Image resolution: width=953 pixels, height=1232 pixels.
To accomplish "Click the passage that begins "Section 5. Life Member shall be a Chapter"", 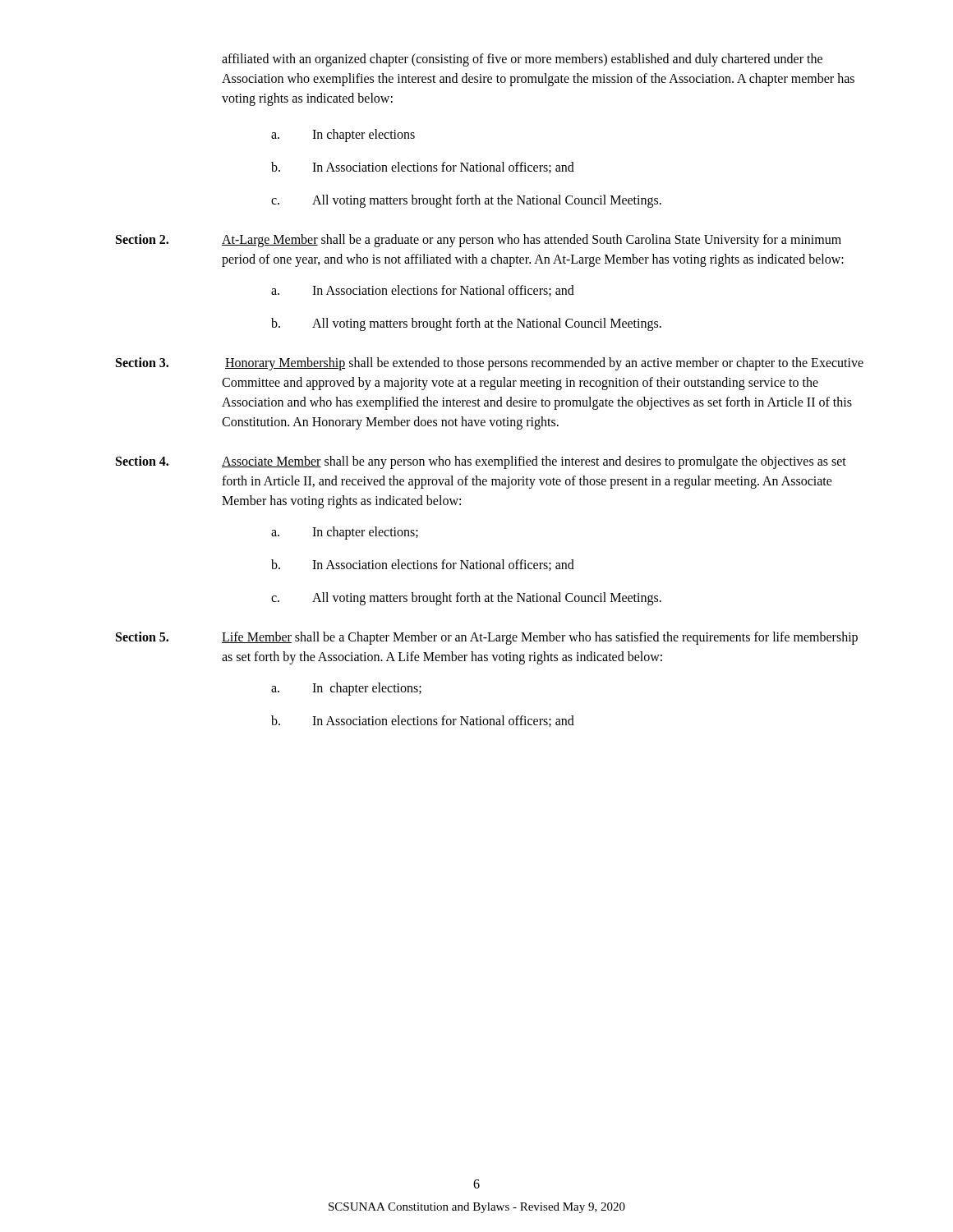I will point(493,647).
